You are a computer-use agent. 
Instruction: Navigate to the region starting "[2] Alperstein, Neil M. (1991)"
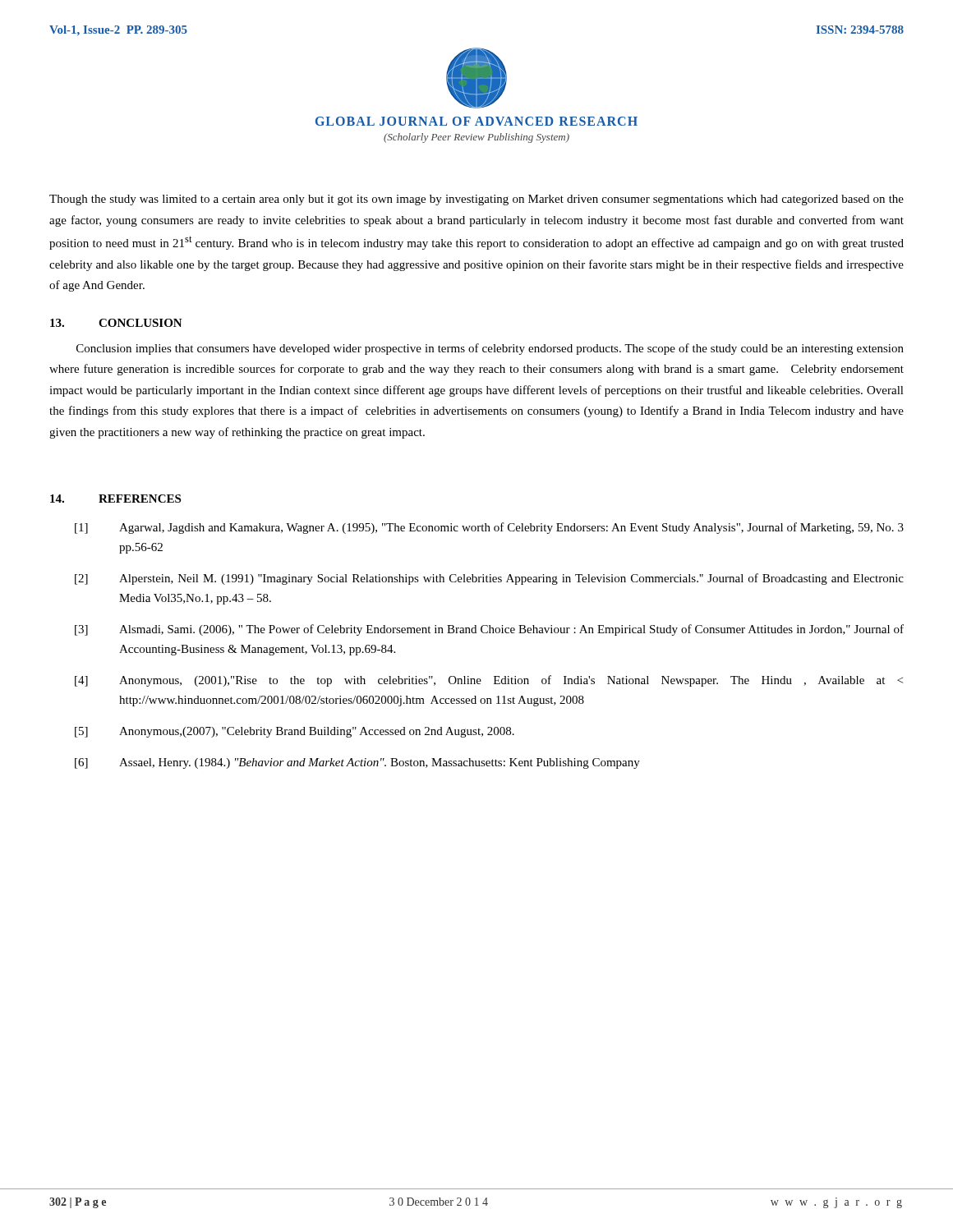click(x=476, y=588)
